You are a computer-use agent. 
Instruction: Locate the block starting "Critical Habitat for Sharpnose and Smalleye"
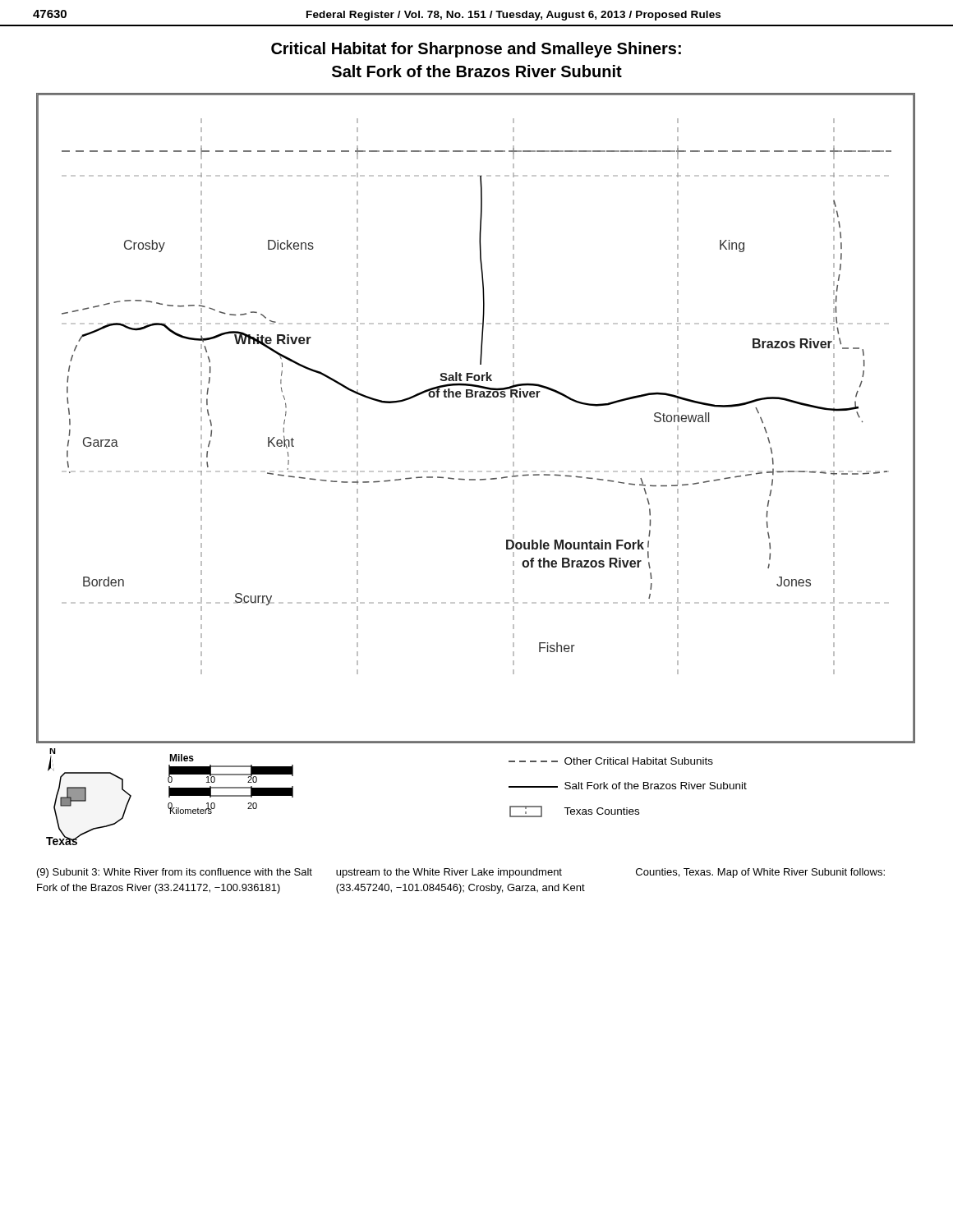(476, 60)
